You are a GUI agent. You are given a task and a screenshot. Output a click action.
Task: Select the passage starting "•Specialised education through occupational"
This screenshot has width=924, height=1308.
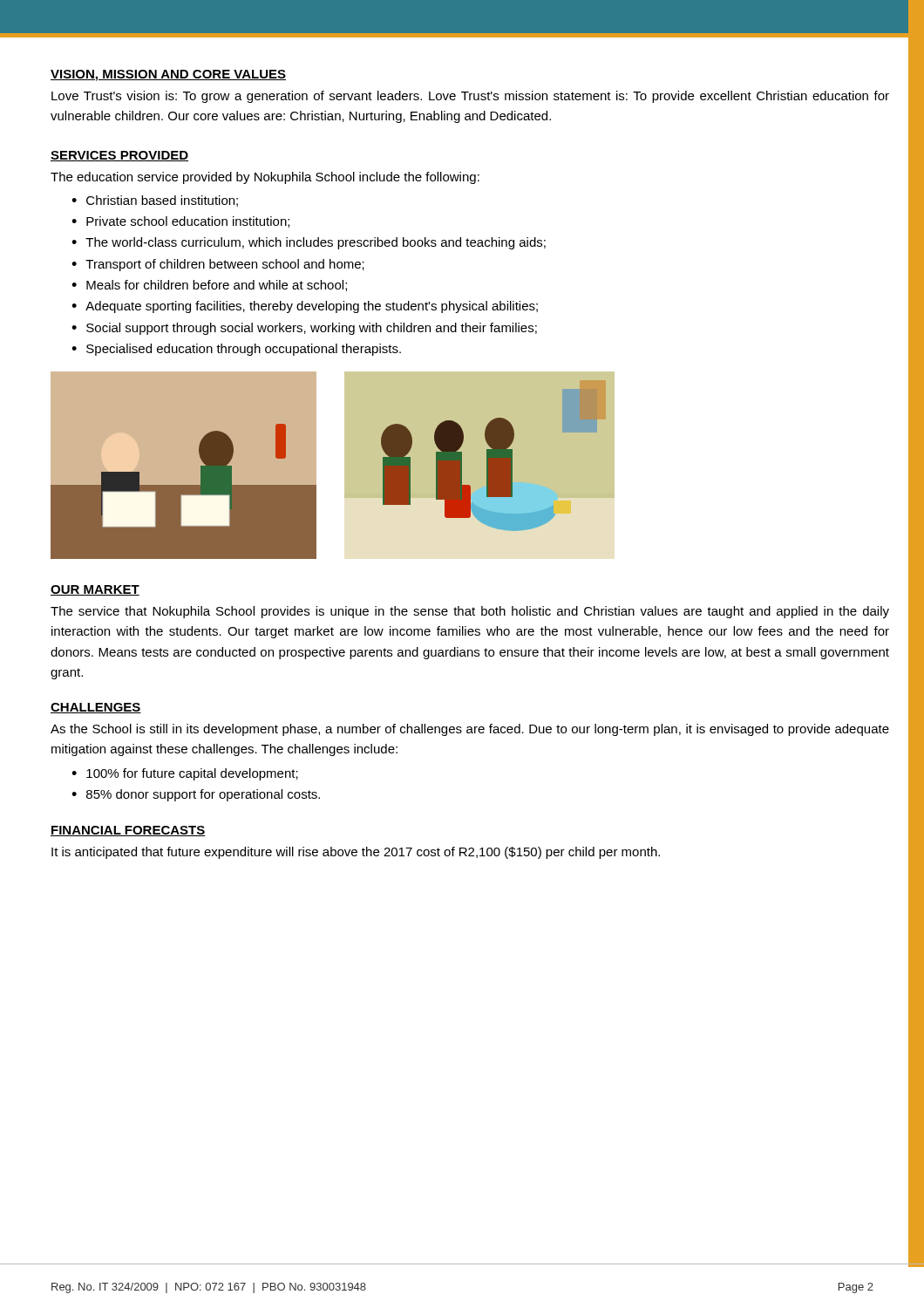237,349
